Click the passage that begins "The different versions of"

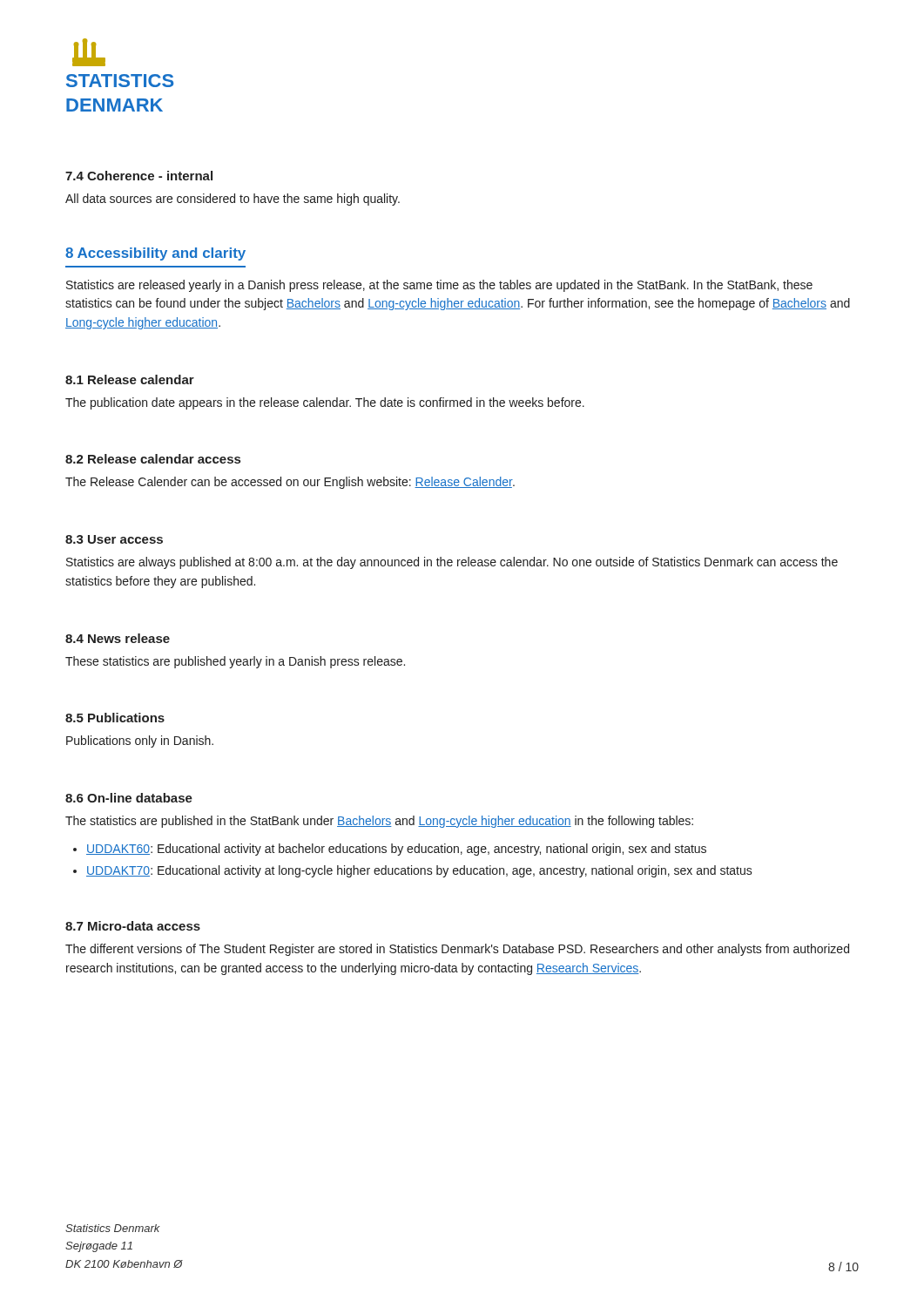coord(458,958)
